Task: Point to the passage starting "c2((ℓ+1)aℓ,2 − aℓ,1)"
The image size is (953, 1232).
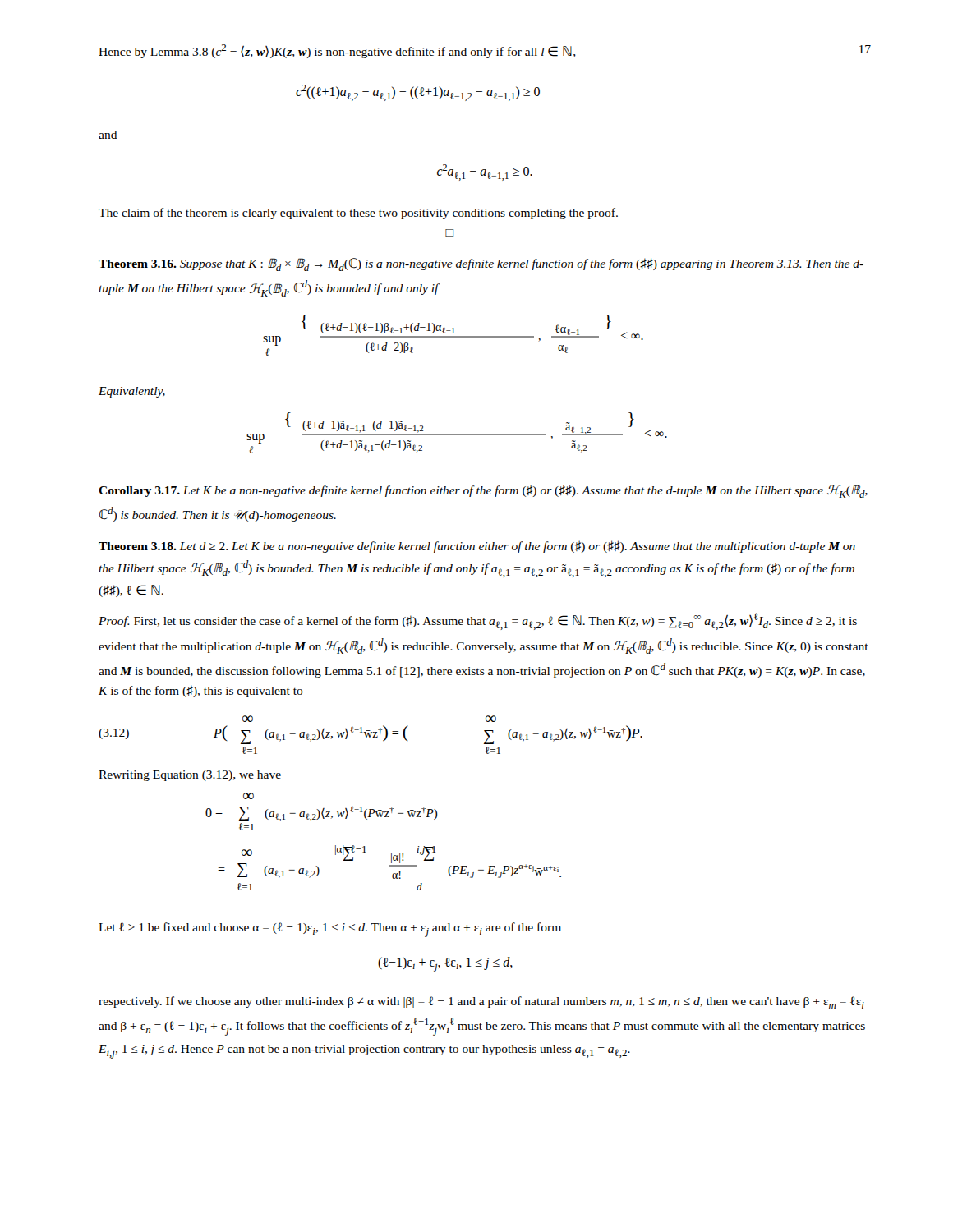Action: point(485,90)
